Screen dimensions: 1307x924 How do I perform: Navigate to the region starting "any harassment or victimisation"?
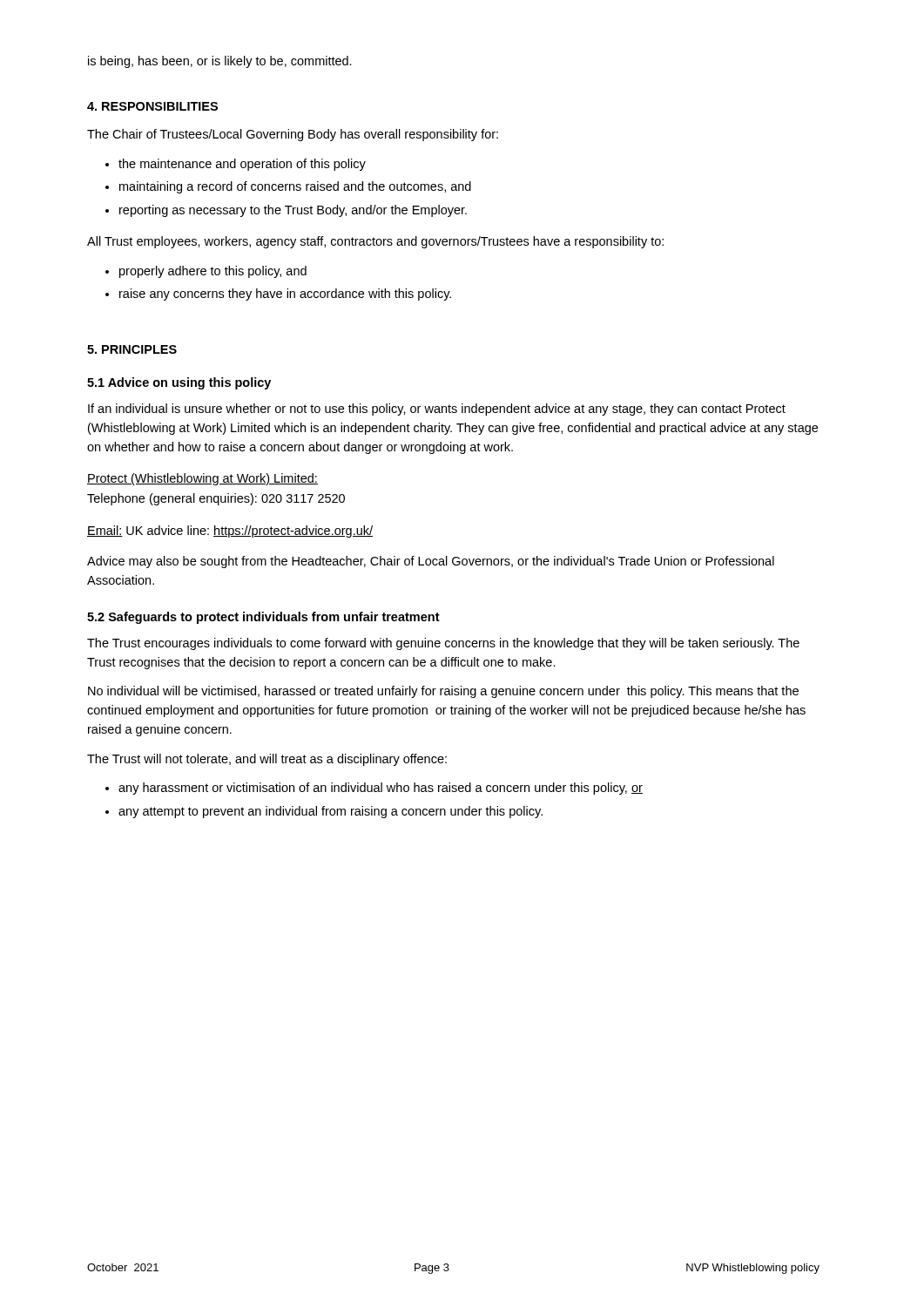381,788
